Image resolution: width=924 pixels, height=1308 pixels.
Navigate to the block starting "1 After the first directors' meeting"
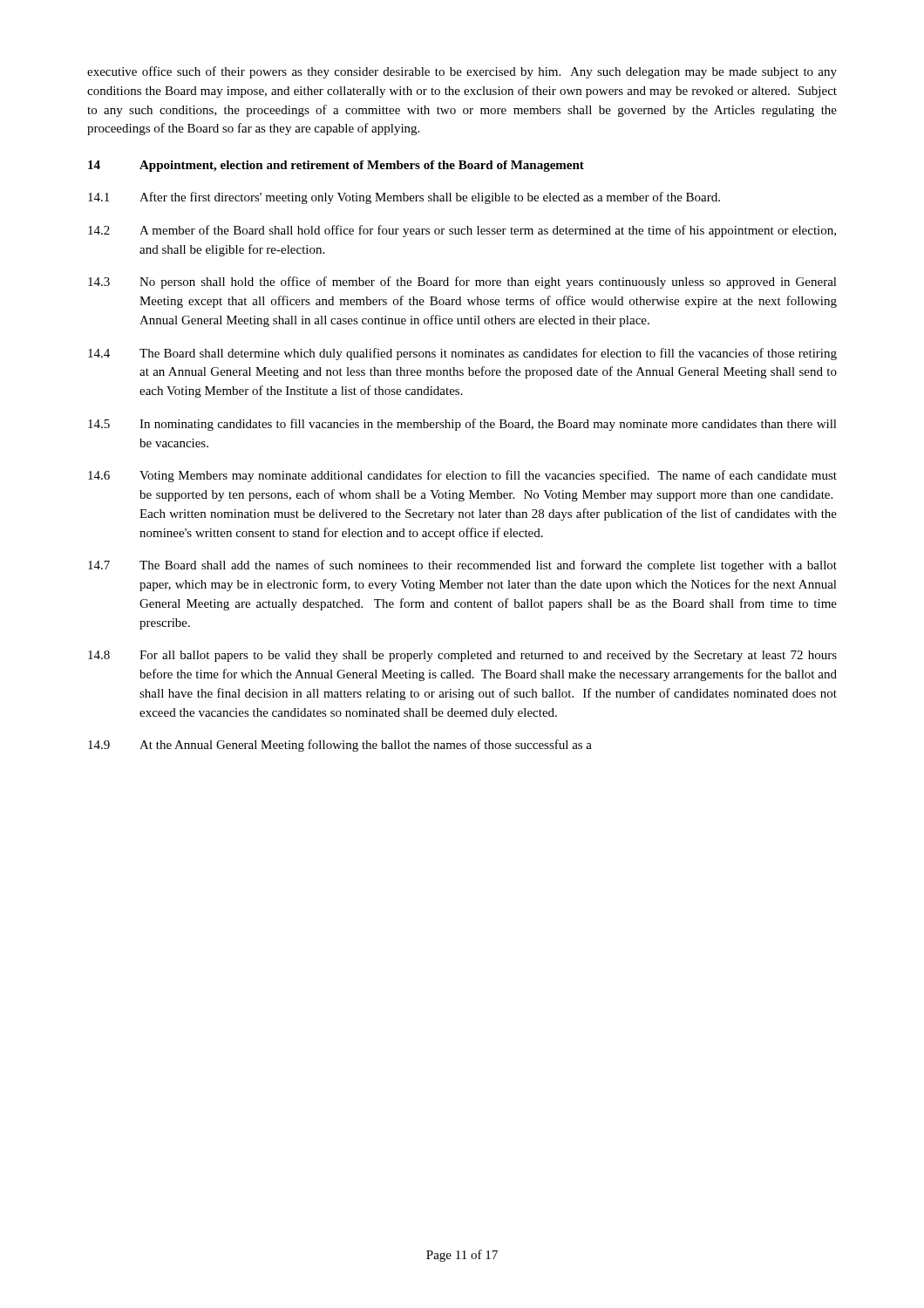[x=462, y=198]
